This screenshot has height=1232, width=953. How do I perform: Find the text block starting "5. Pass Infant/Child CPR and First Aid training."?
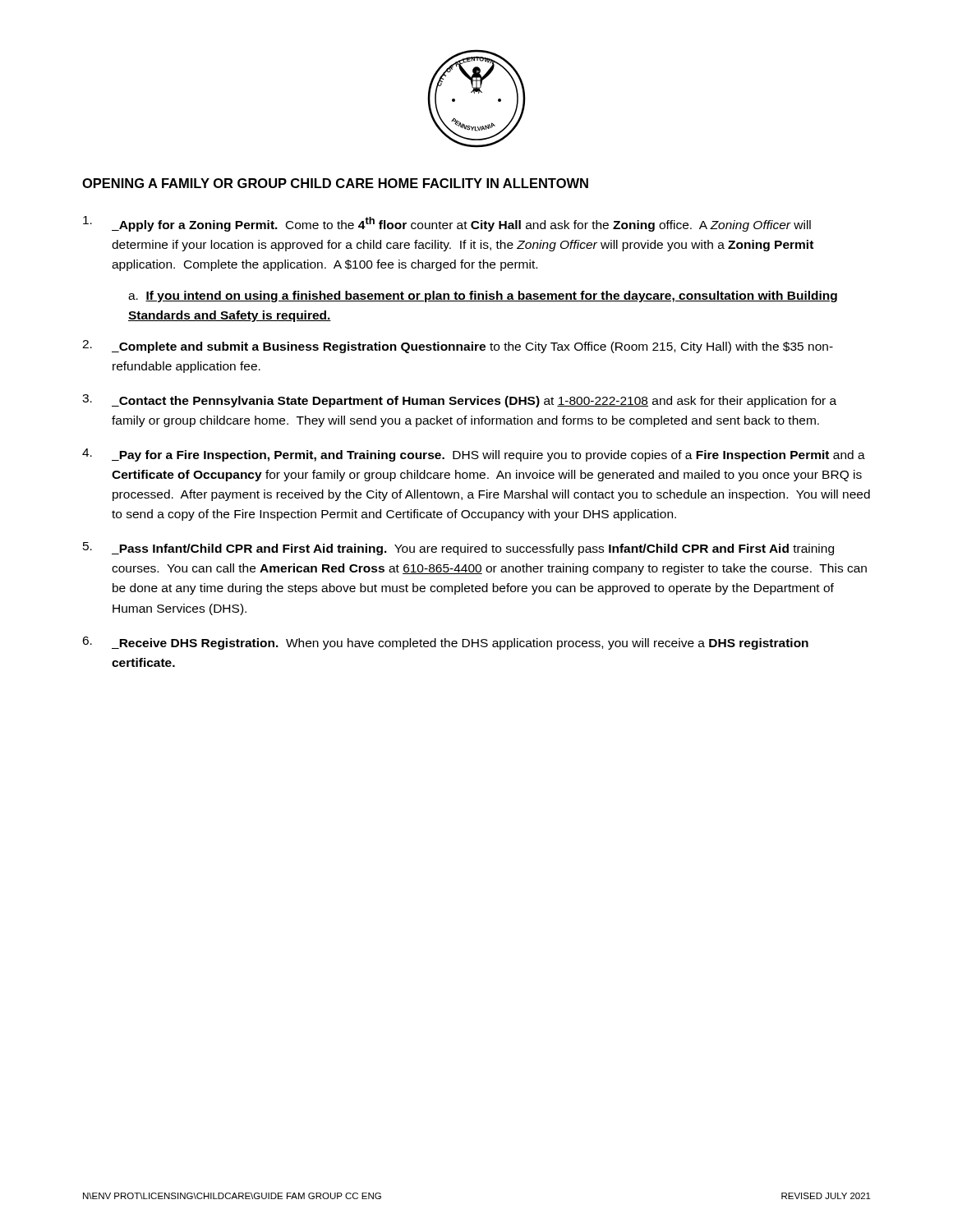(476, 579)
